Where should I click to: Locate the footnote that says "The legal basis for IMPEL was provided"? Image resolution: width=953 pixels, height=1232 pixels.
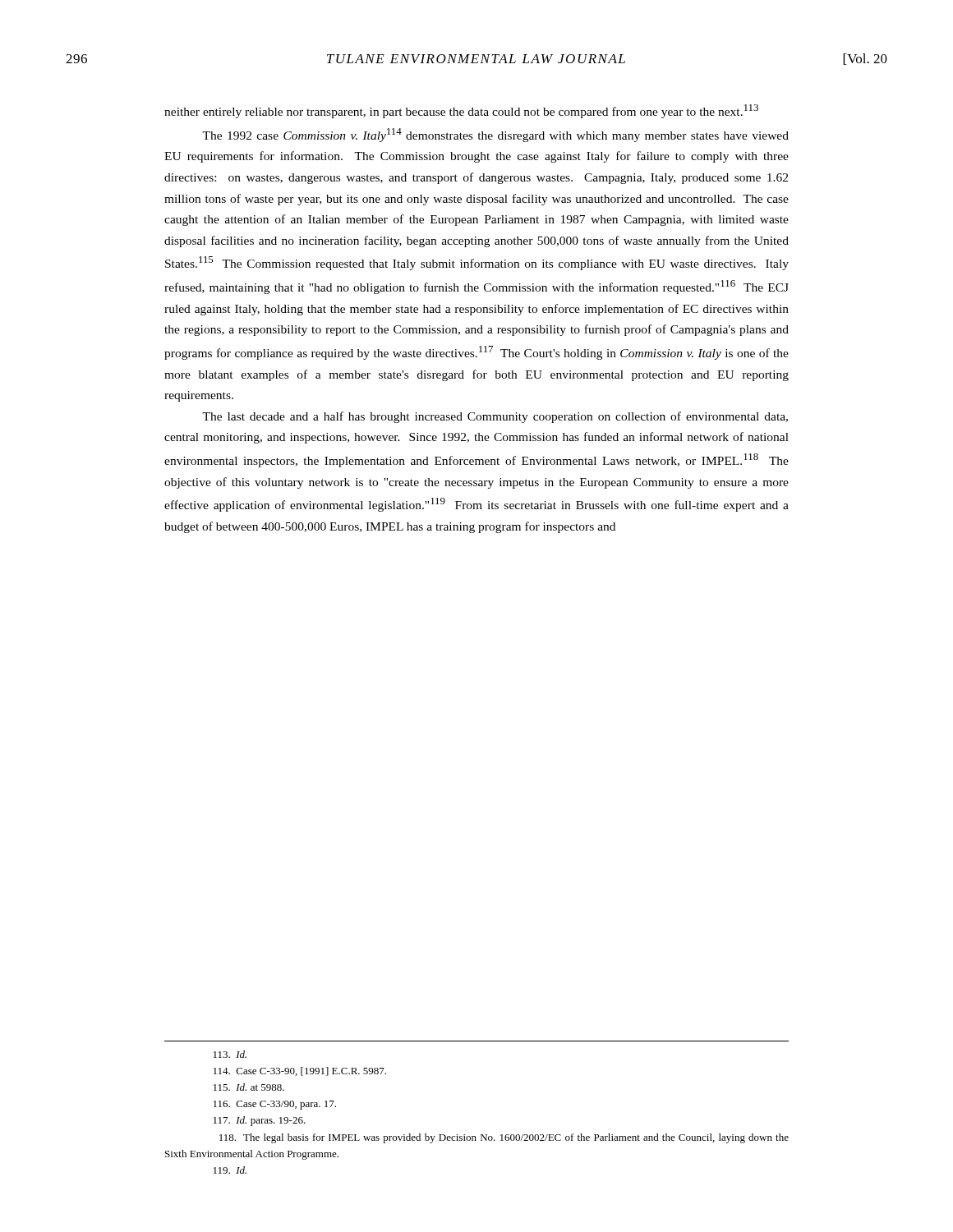click(476, 1145)
